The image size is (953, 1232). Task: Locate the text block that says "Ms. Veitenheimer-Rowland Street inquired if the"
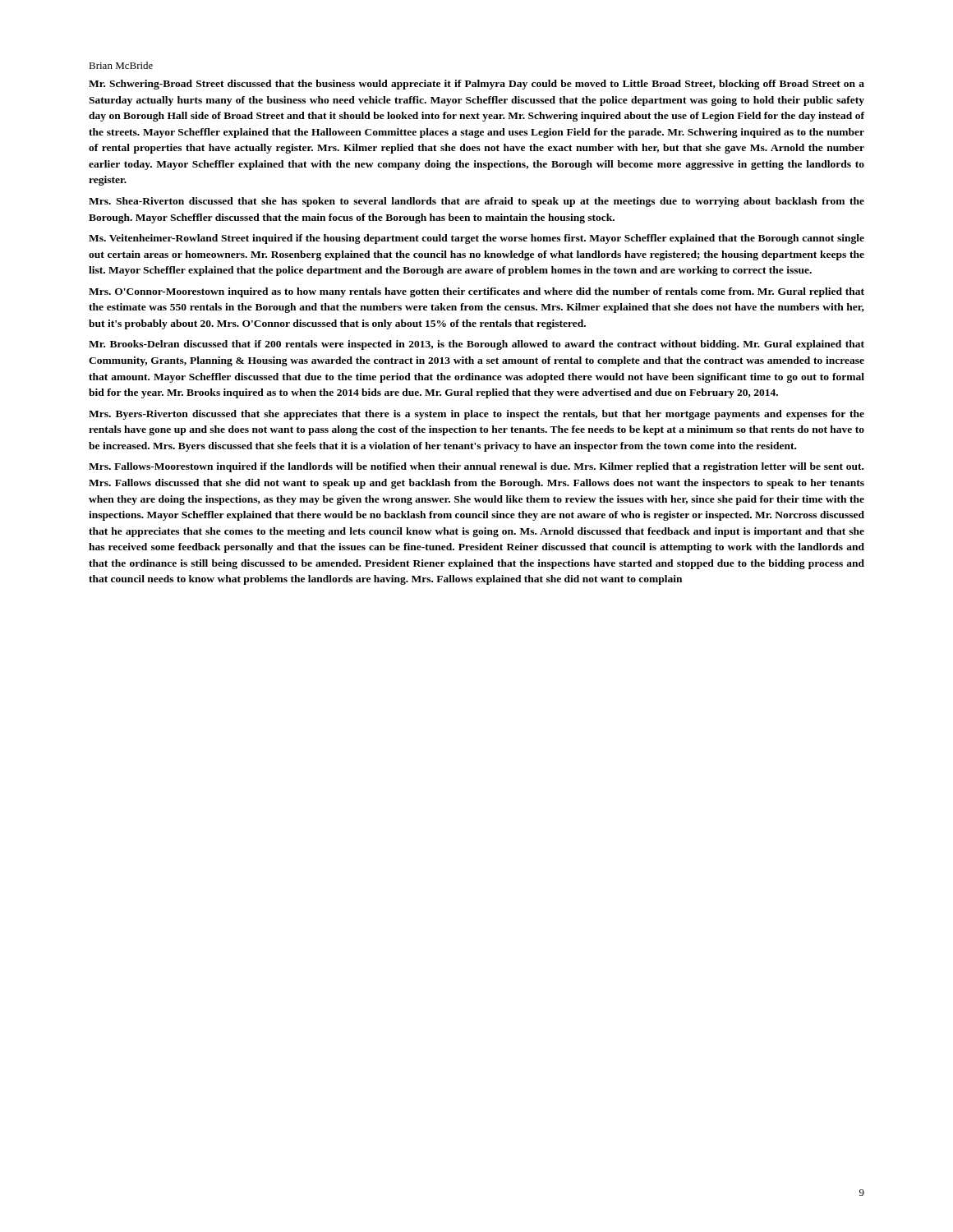coord(476,254)
